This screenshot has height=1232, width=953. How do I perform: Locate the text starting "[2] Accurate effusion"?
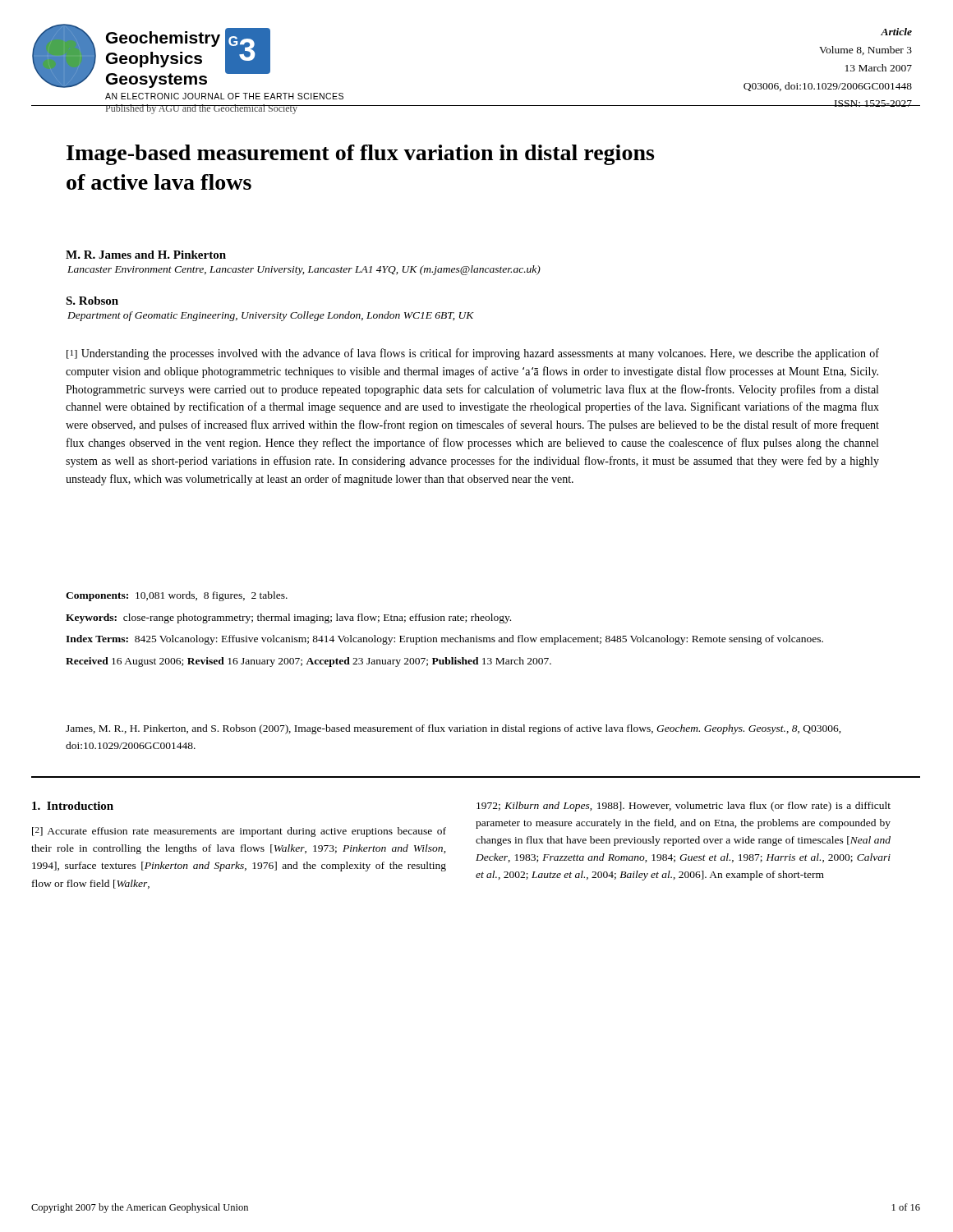(x=239, y=857)
